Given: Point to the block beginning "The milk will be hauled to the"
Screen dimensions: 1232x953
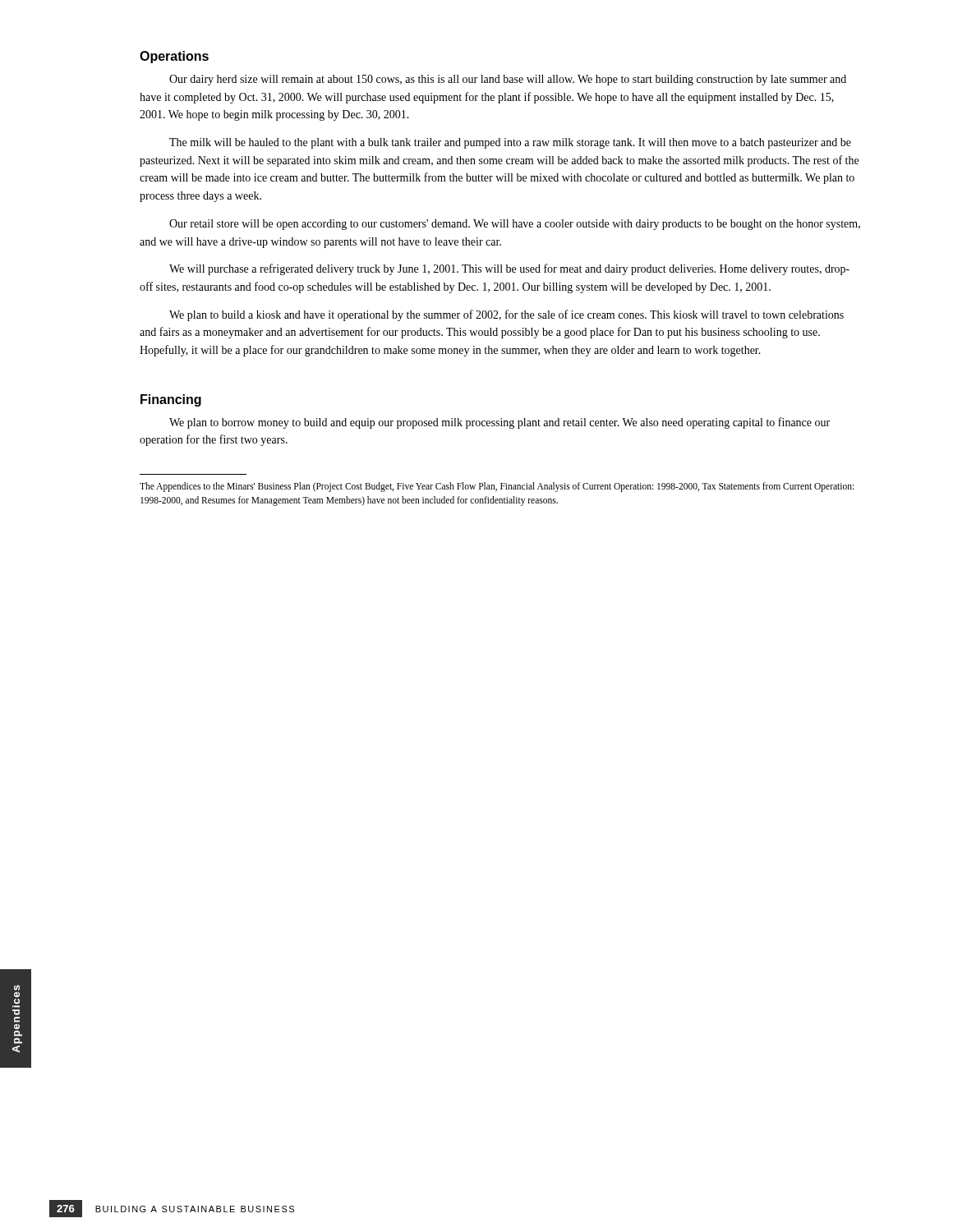Looking at the screenshot, I should tap(499, 169).
